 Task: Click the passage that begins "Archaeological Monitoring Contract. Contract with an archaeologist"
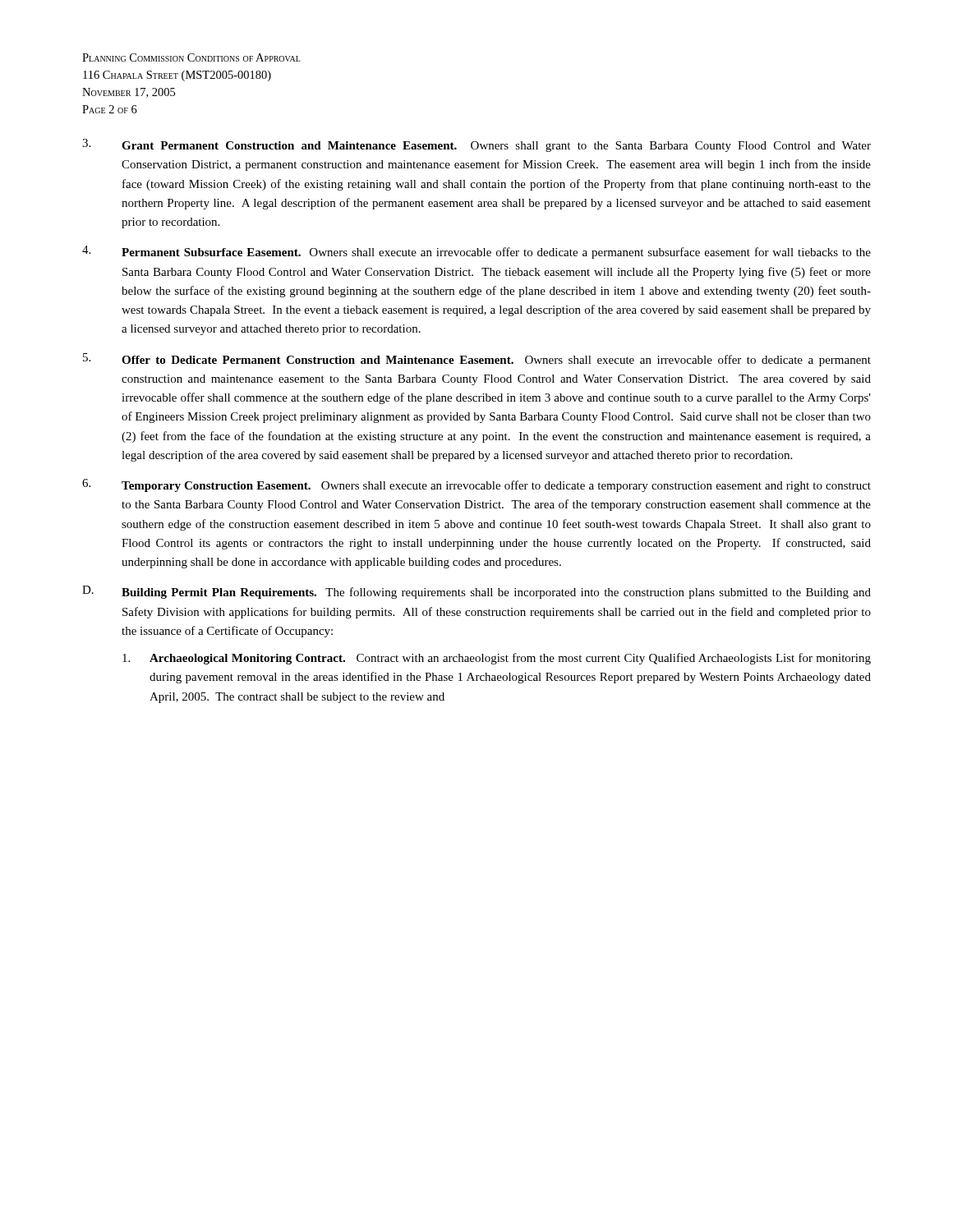tap(496, 678)
